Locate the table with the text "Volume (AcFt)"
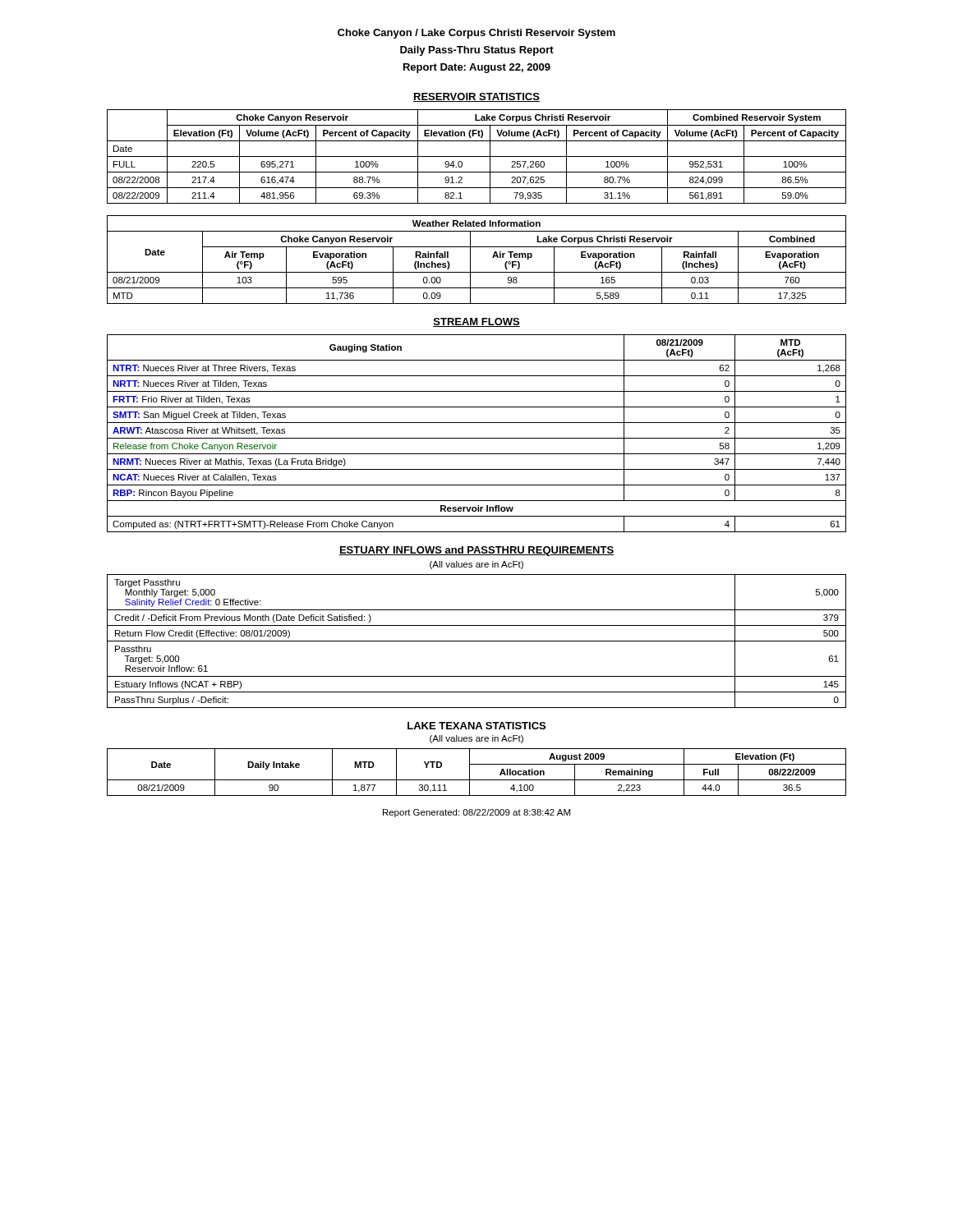This screenshot has height=1232, width=953. pyautogui.click(x=476, y=157)
